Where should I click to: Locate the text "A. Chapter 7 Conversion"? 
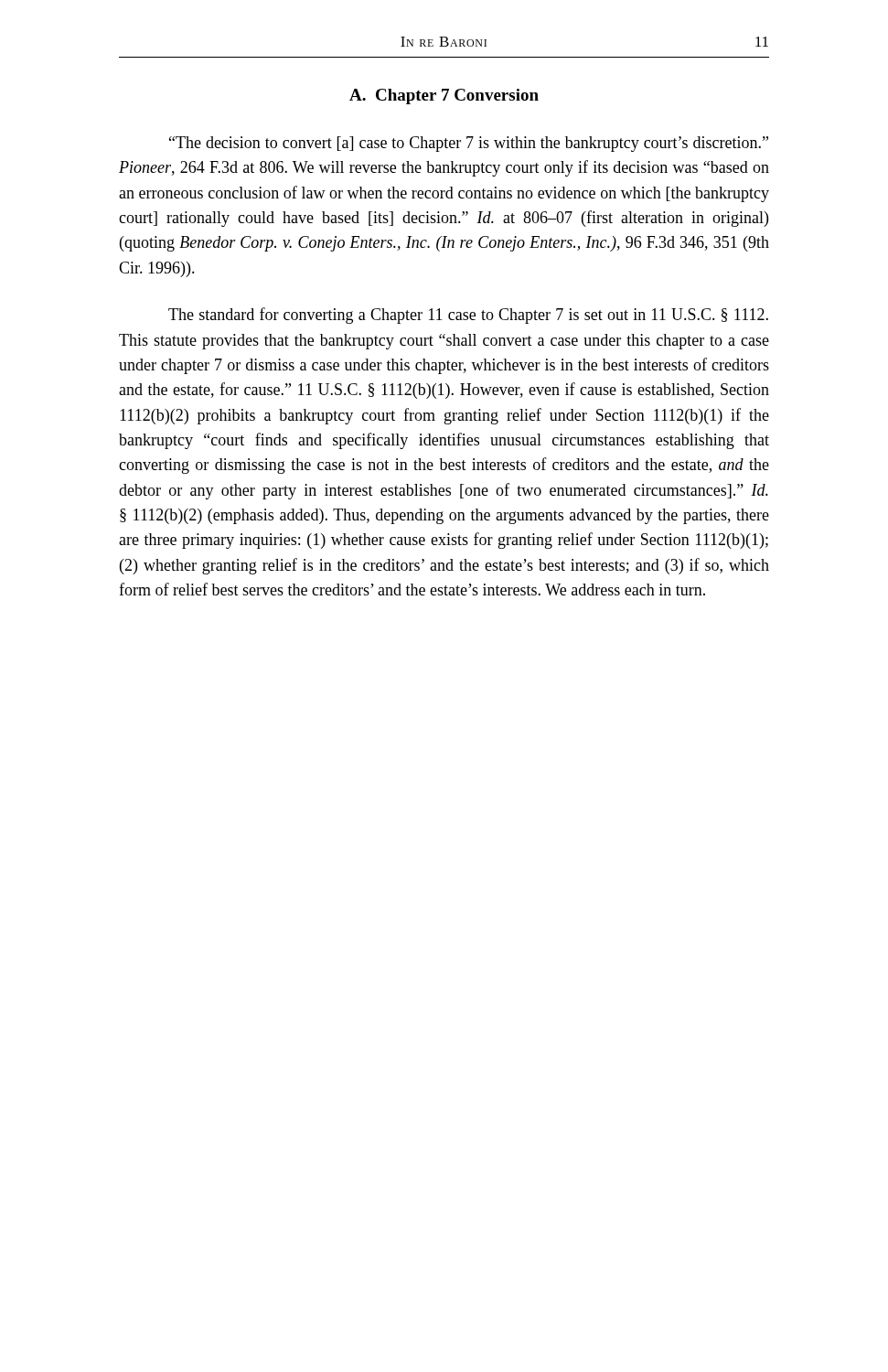tap(444, 95)
